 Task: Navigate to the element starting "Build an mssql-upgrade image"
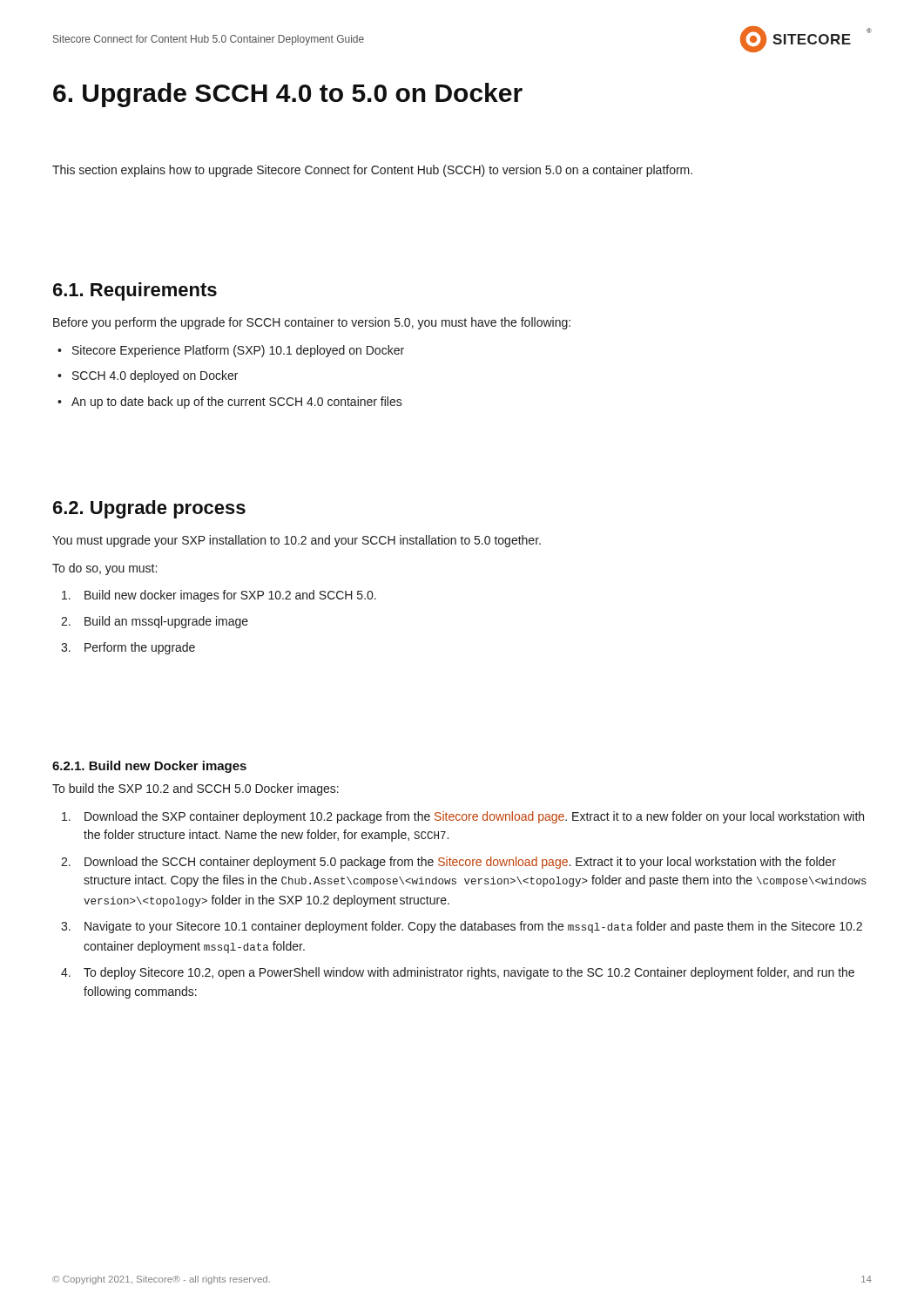point(166,621)
